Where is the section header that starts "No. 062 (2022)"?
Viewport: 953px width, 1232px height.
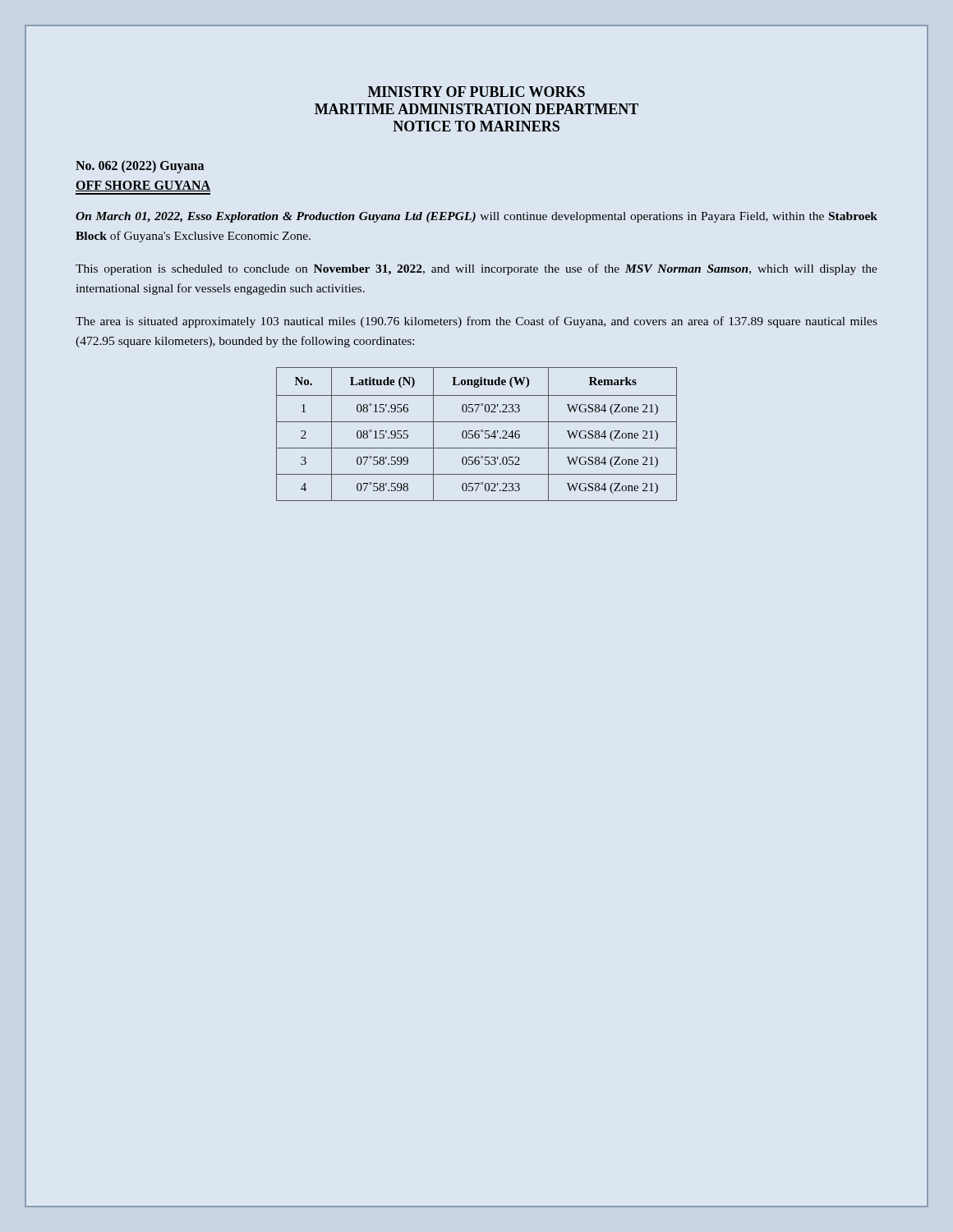(x=140, y=167)
